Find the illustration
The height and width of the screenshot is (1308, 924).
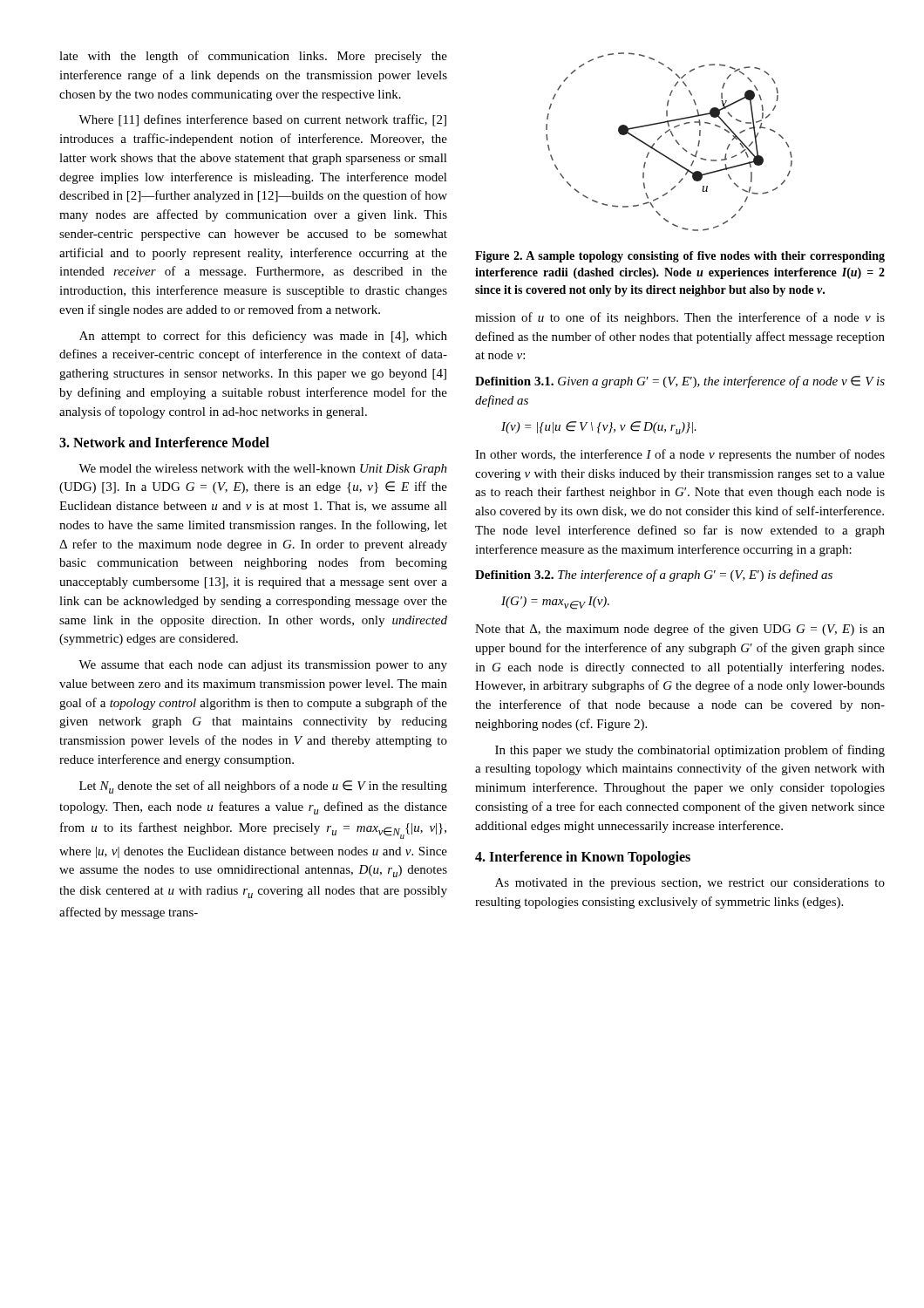click(680, 145)
